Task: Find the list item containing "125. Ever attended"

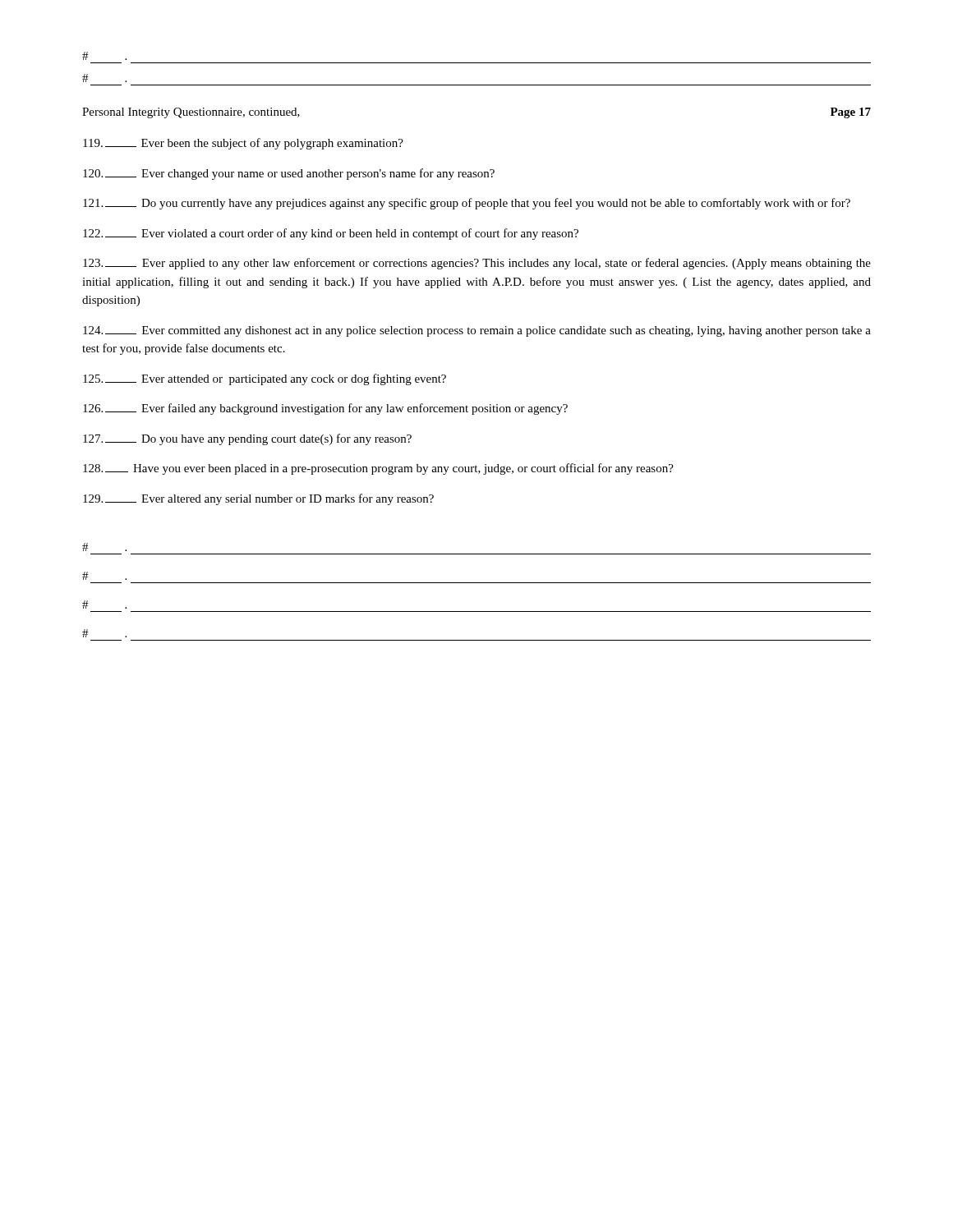Action: click(x=264, y=378)
